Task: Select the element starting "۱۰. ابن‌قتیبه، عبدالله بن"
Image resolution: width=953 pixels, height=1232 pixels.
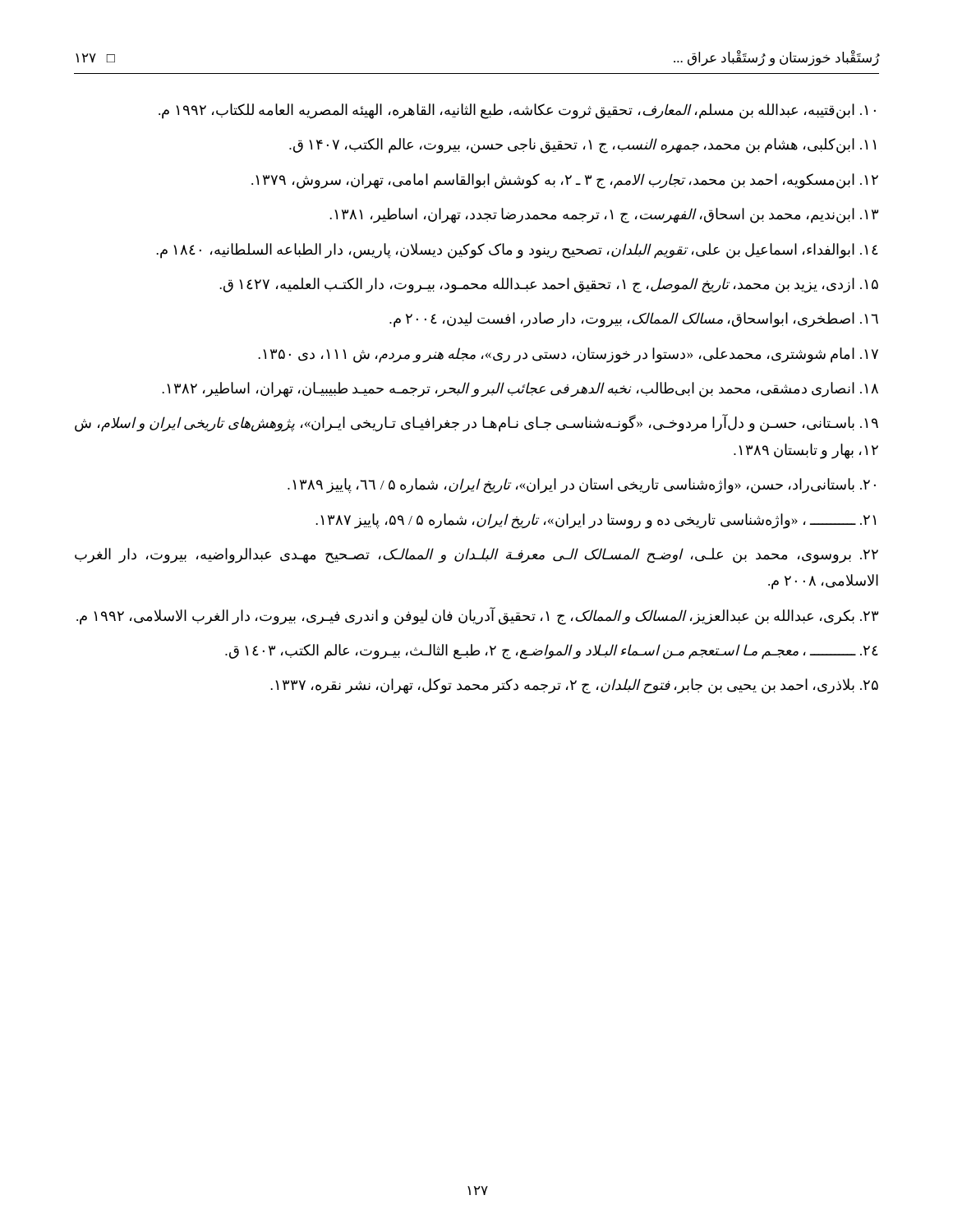Action: tap(518, 110)
